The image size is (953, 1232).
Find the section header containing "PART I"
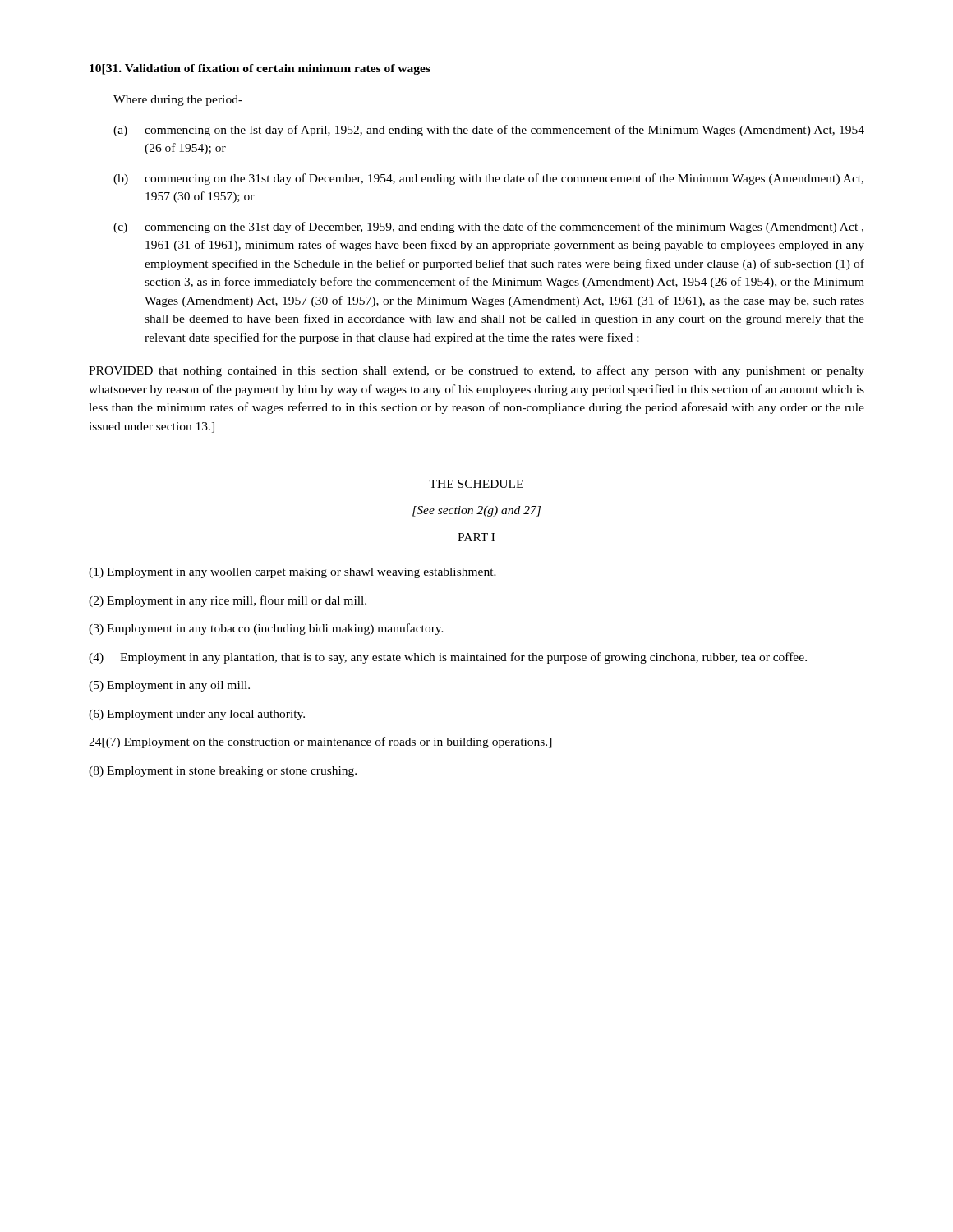476,537
